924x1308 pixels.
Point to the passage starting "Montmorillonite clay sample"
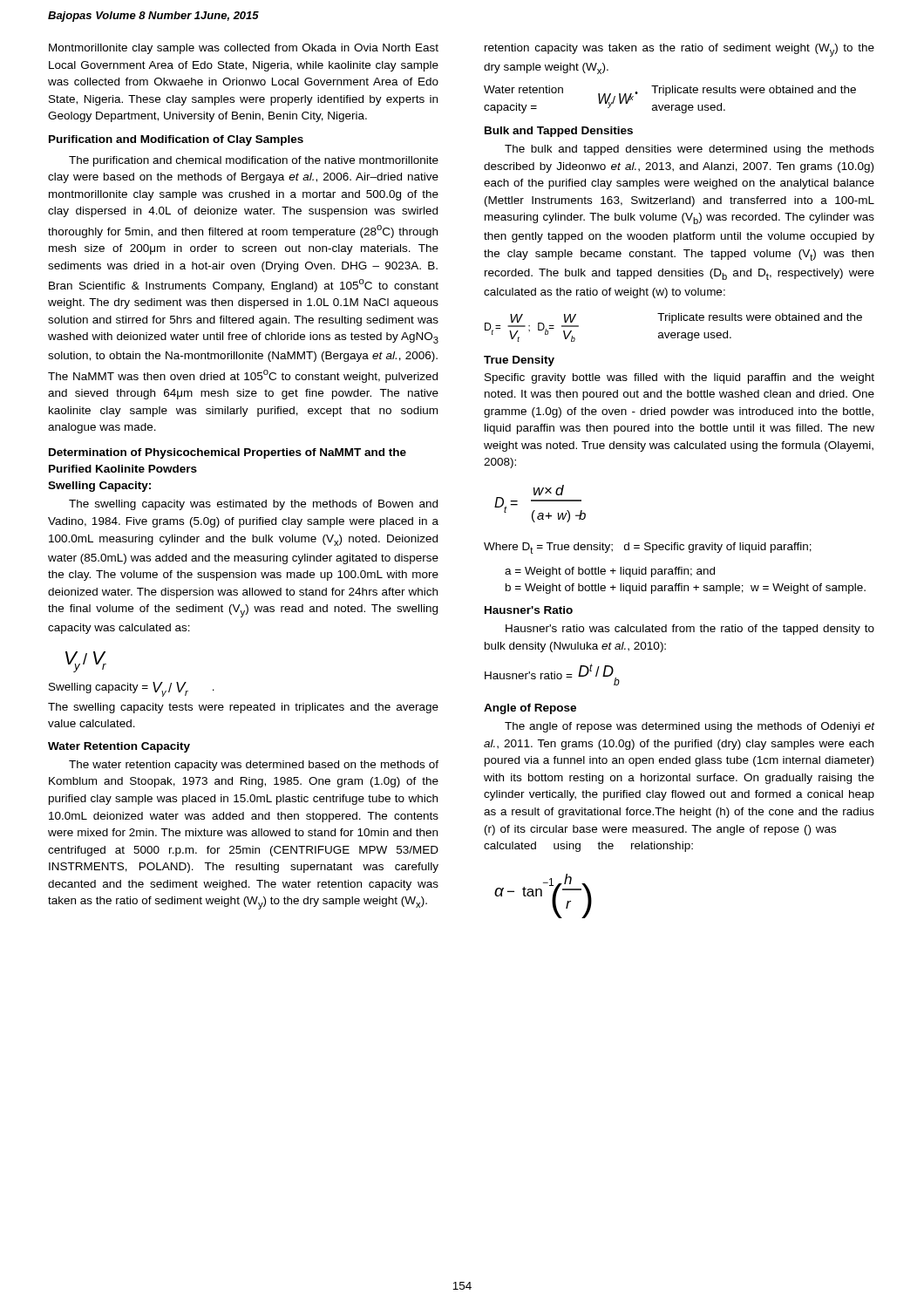point(243,82)
